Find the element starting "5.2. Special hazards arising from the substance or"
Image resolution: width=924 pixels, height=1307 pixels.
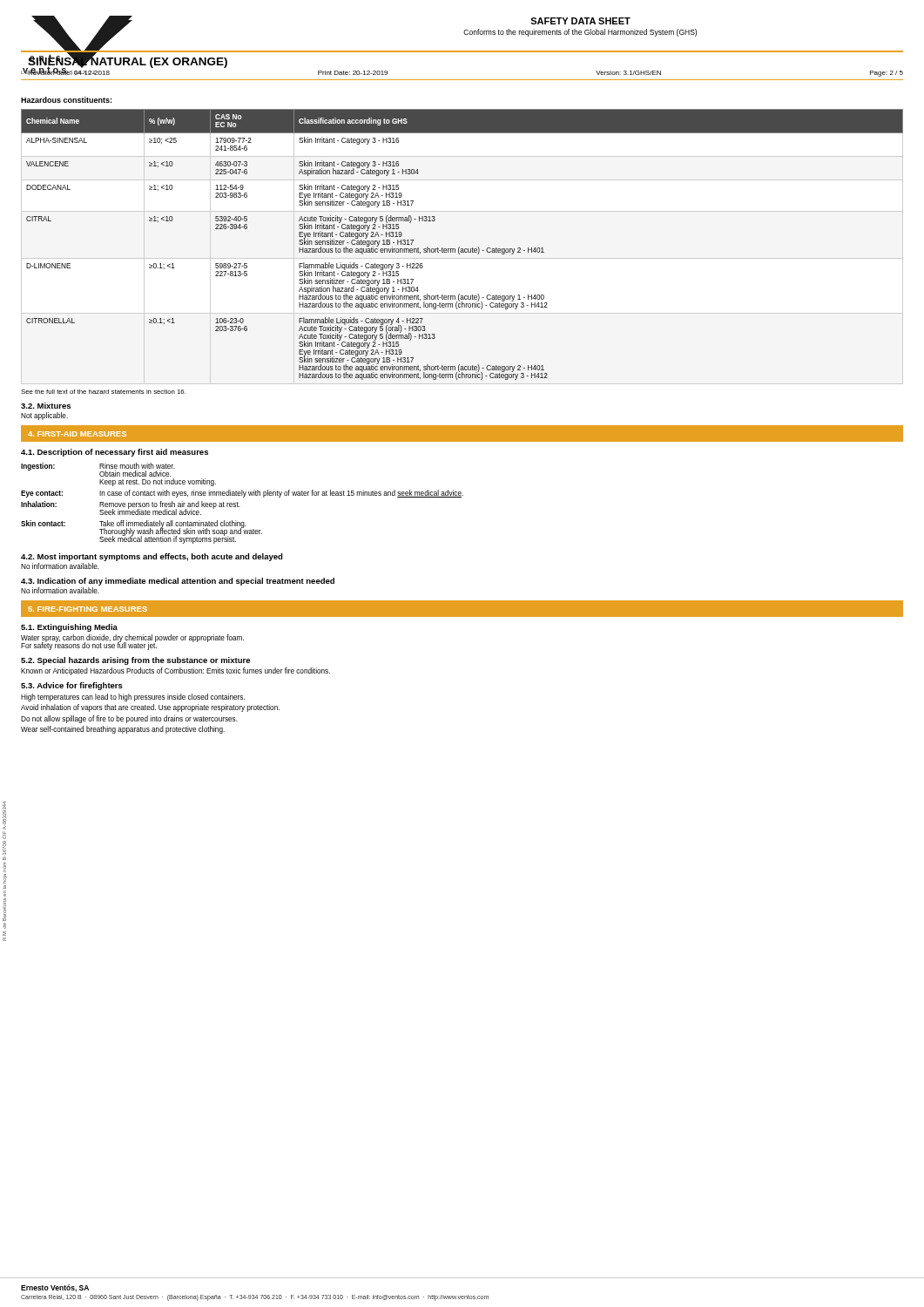[136, 660]
